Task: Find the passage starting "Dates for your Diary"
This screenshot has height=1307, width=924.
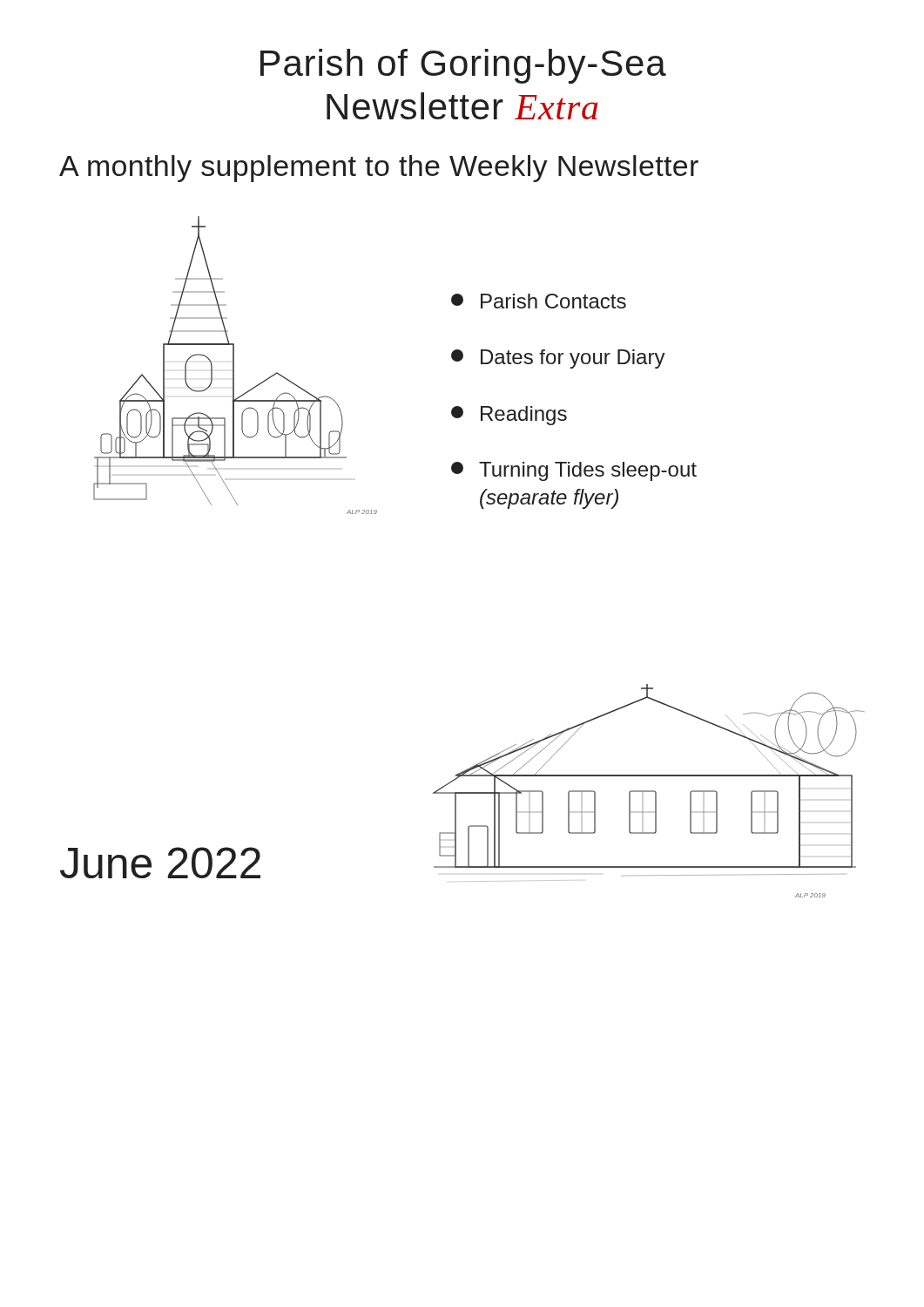Action: 558,358
